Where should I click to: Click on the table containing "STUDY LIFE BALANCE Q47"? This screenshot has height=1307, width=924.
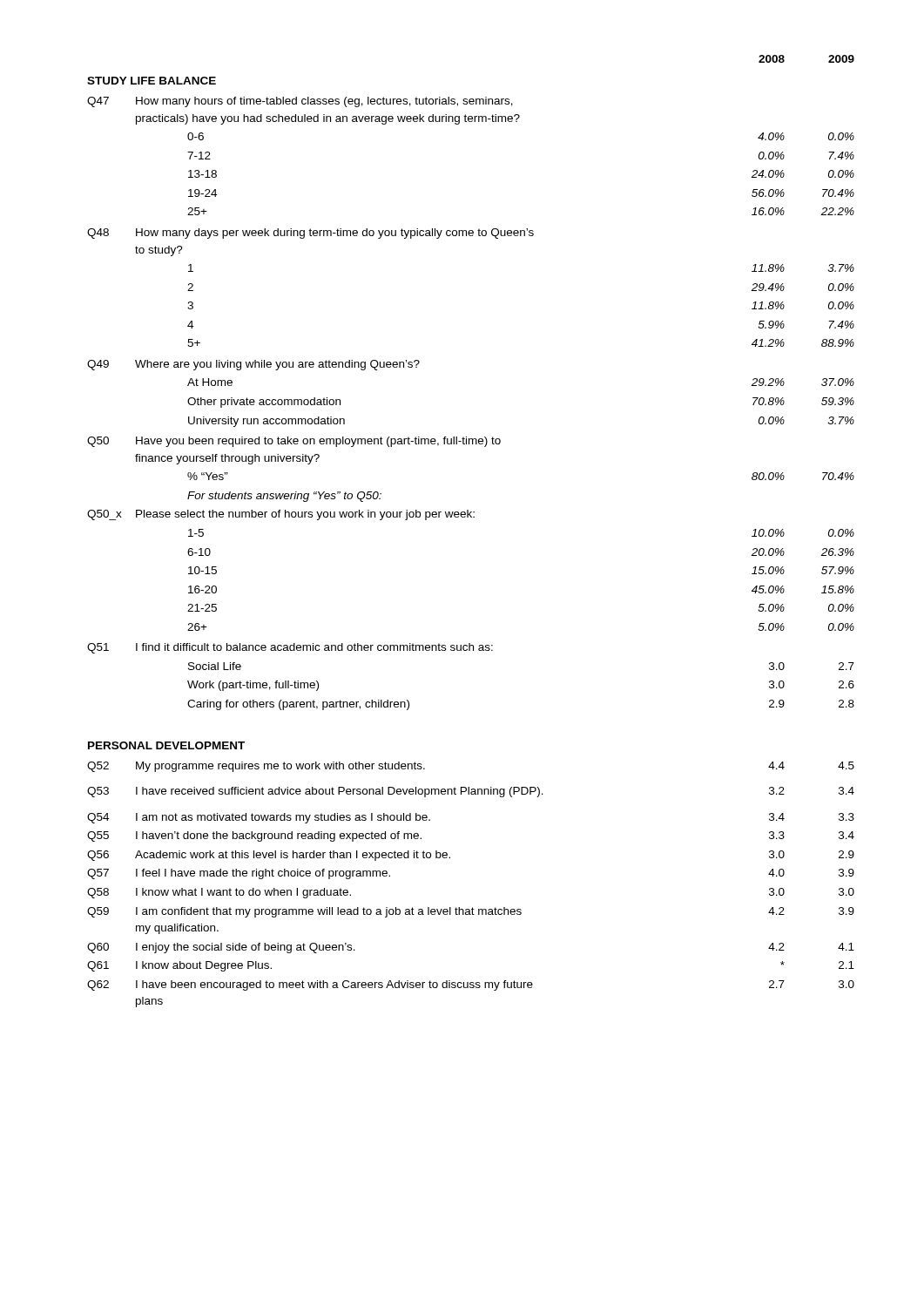(x=471, y=542)
